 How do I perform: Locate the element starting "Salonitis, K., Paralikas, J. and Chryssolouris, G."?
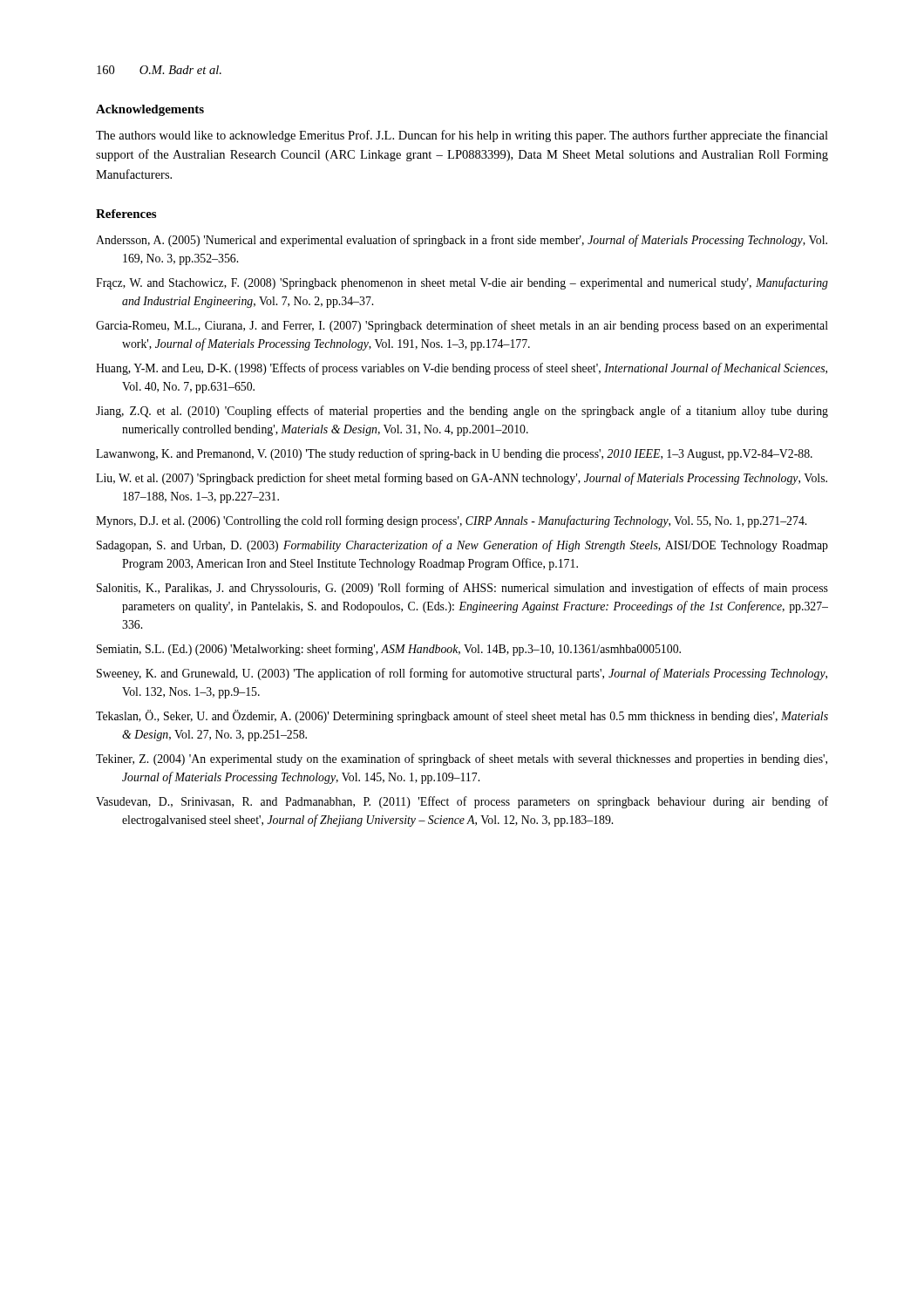462,606
